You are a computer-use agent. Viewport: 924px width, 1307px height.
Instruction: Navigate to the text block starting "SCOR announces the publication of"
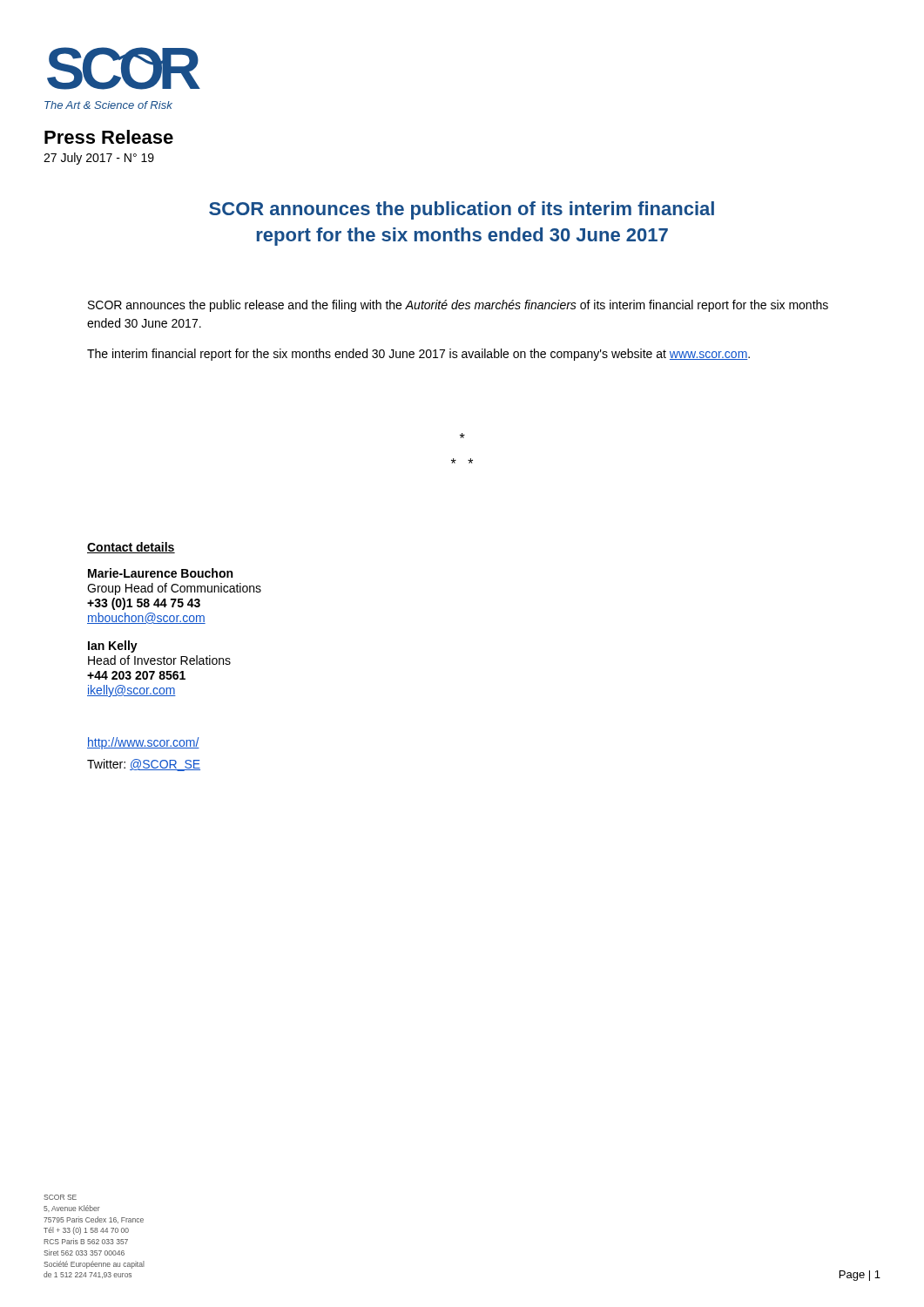pos(462,222)
